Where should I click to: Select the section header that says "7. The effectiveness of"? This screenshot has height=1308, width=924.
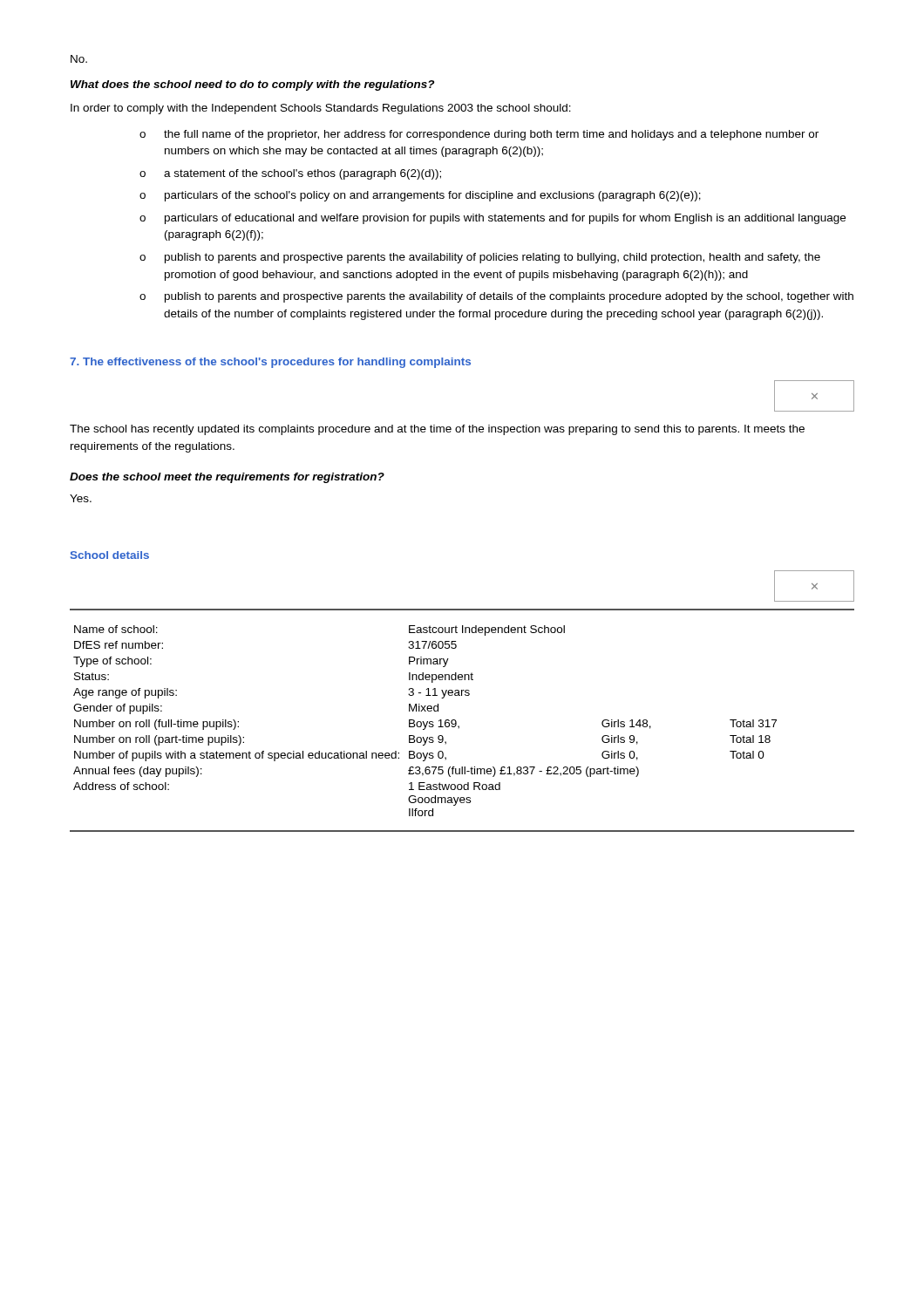tap(271, 362)
